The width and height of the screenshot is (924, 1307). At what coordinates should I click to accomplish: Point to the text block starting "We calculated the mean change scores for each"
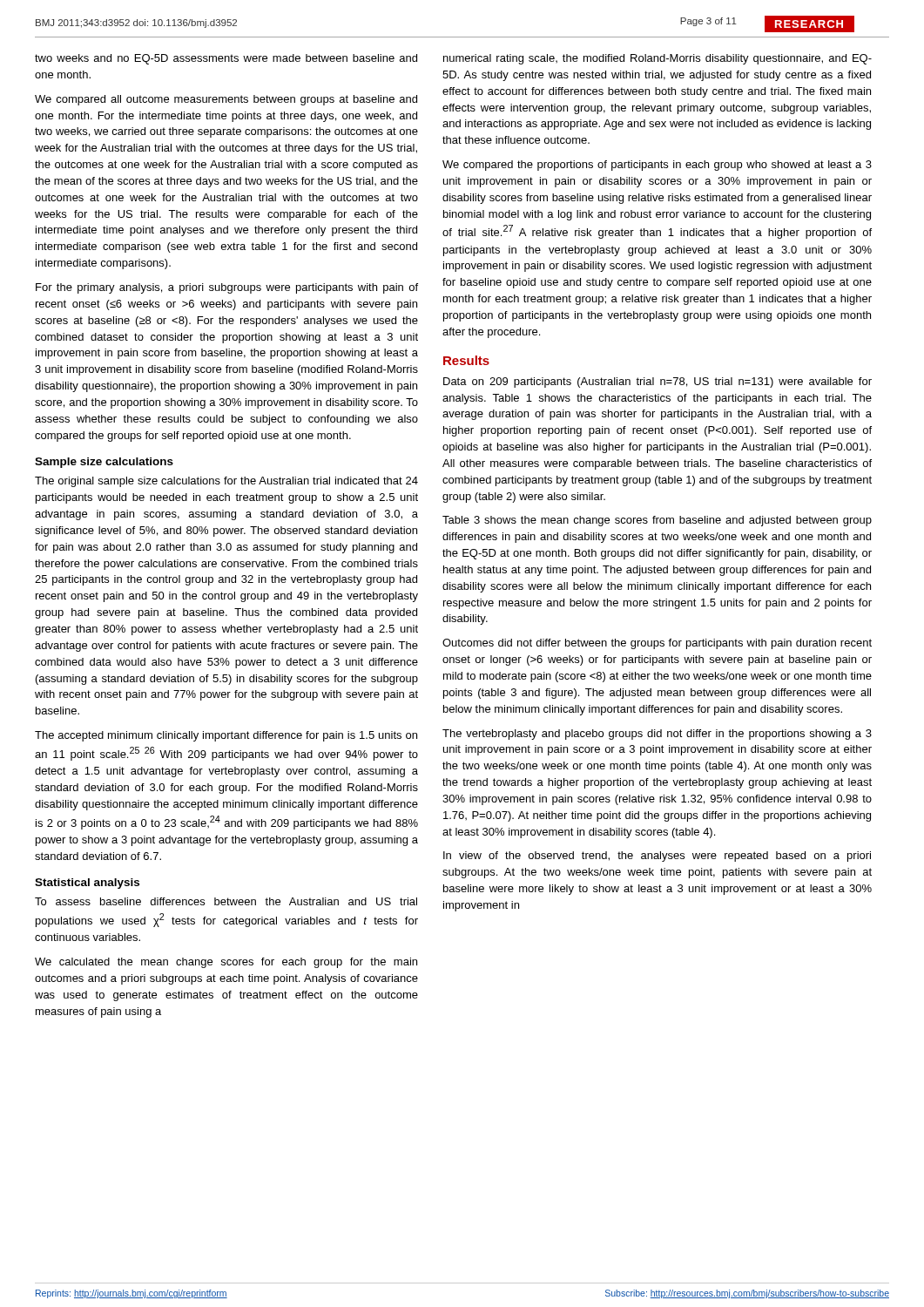[226, 986]
